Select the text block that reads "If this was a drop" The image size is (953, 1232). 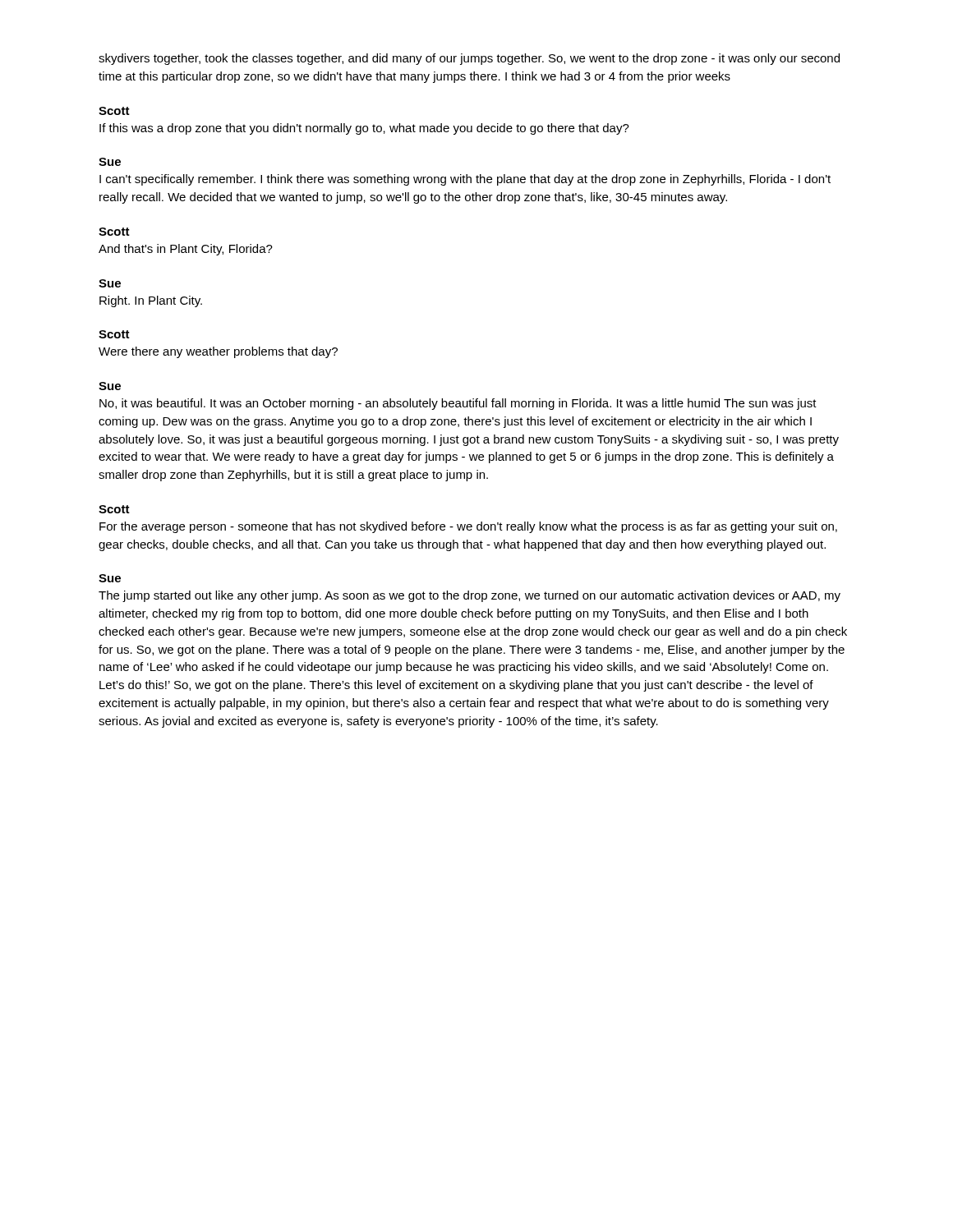[364, 127]
